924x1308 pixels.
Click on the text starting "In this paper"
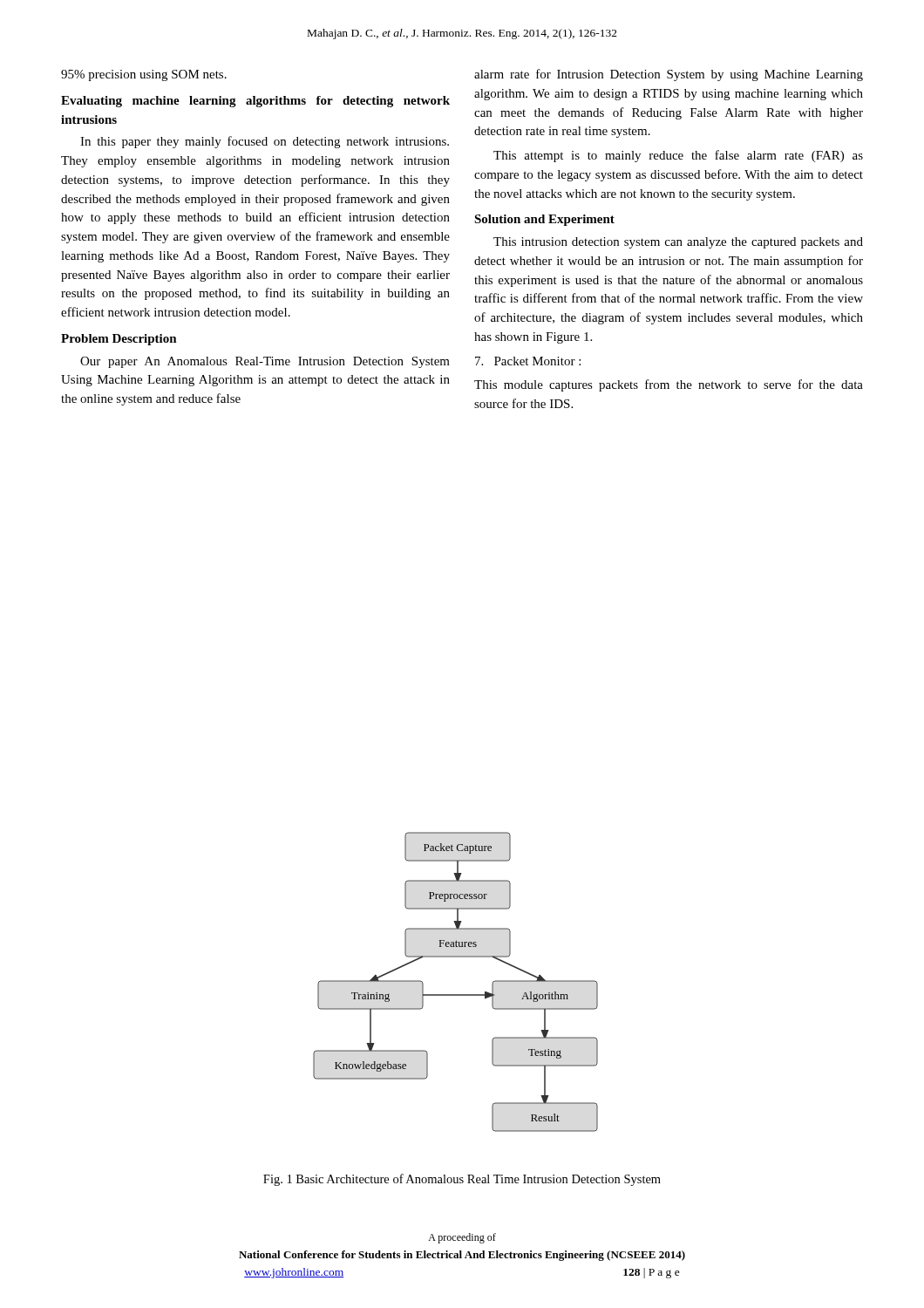point(255,228)
